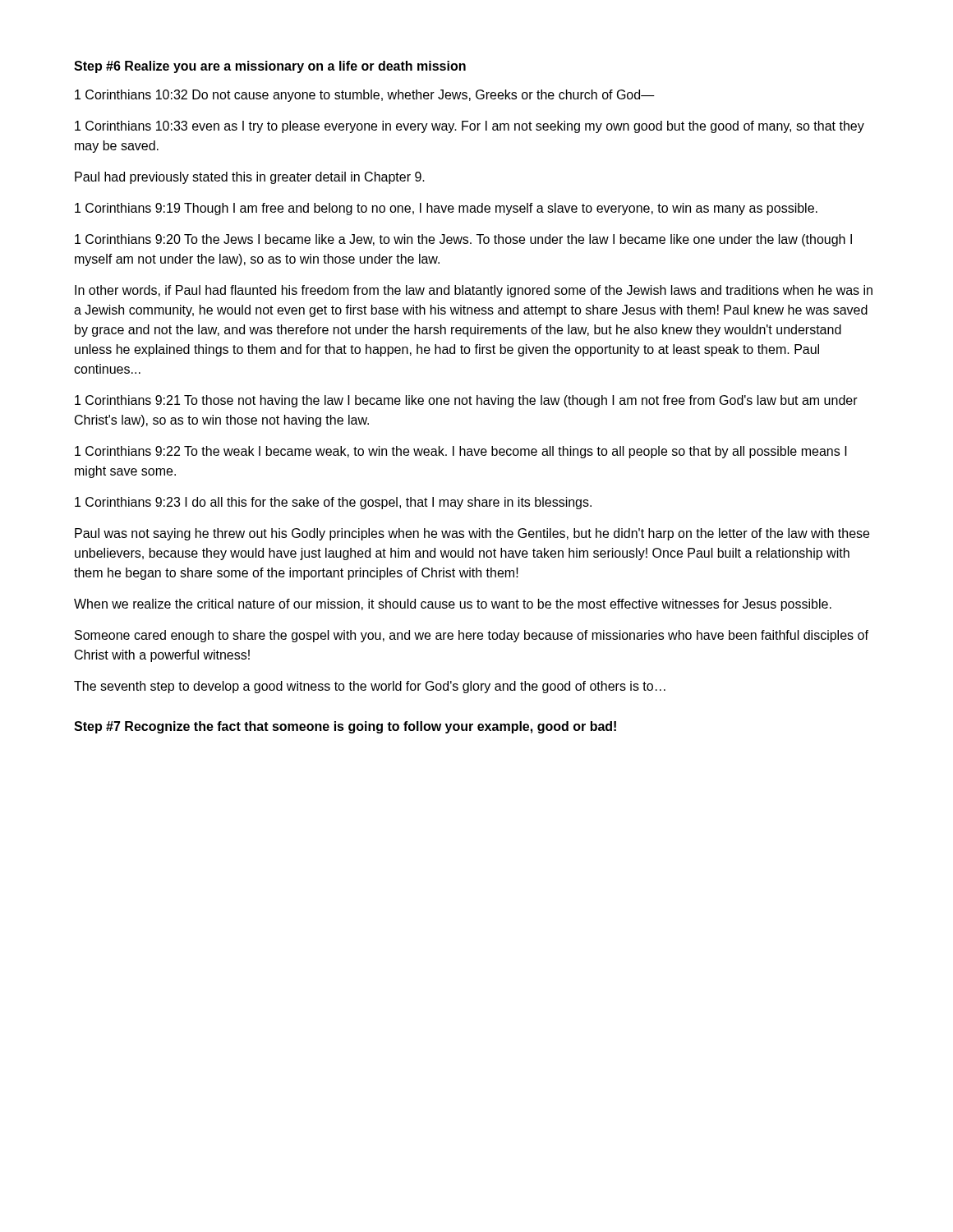Navigate to the text starting "Step #6 Realize you are a missionary on"
The height and width of the screenshot is (1232, 953).
click(270, 66)
